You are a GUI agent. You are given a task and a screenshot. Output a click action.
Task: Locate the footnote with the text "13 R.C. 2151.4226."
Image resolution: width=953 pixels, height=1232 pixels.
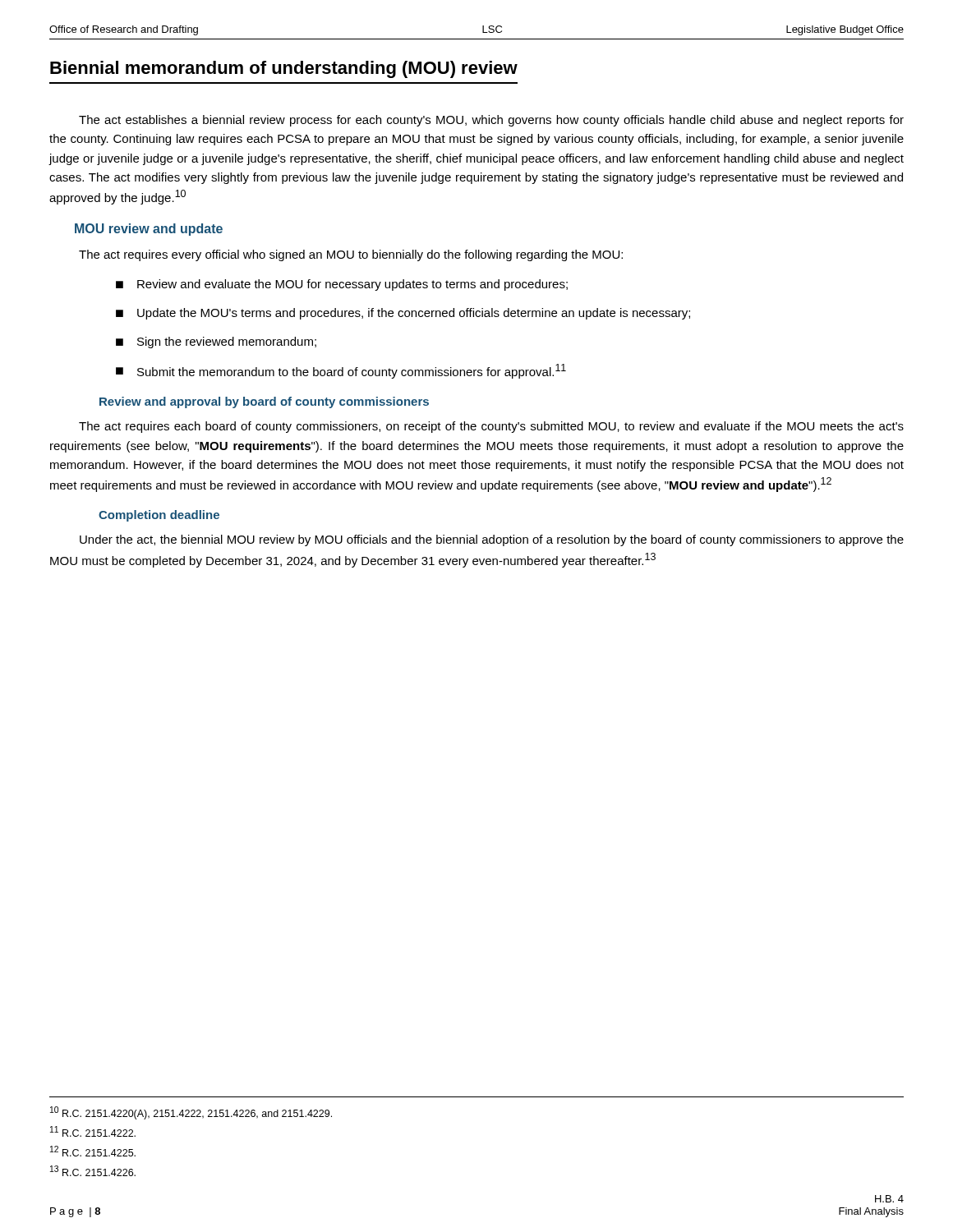pos(93,1172)
